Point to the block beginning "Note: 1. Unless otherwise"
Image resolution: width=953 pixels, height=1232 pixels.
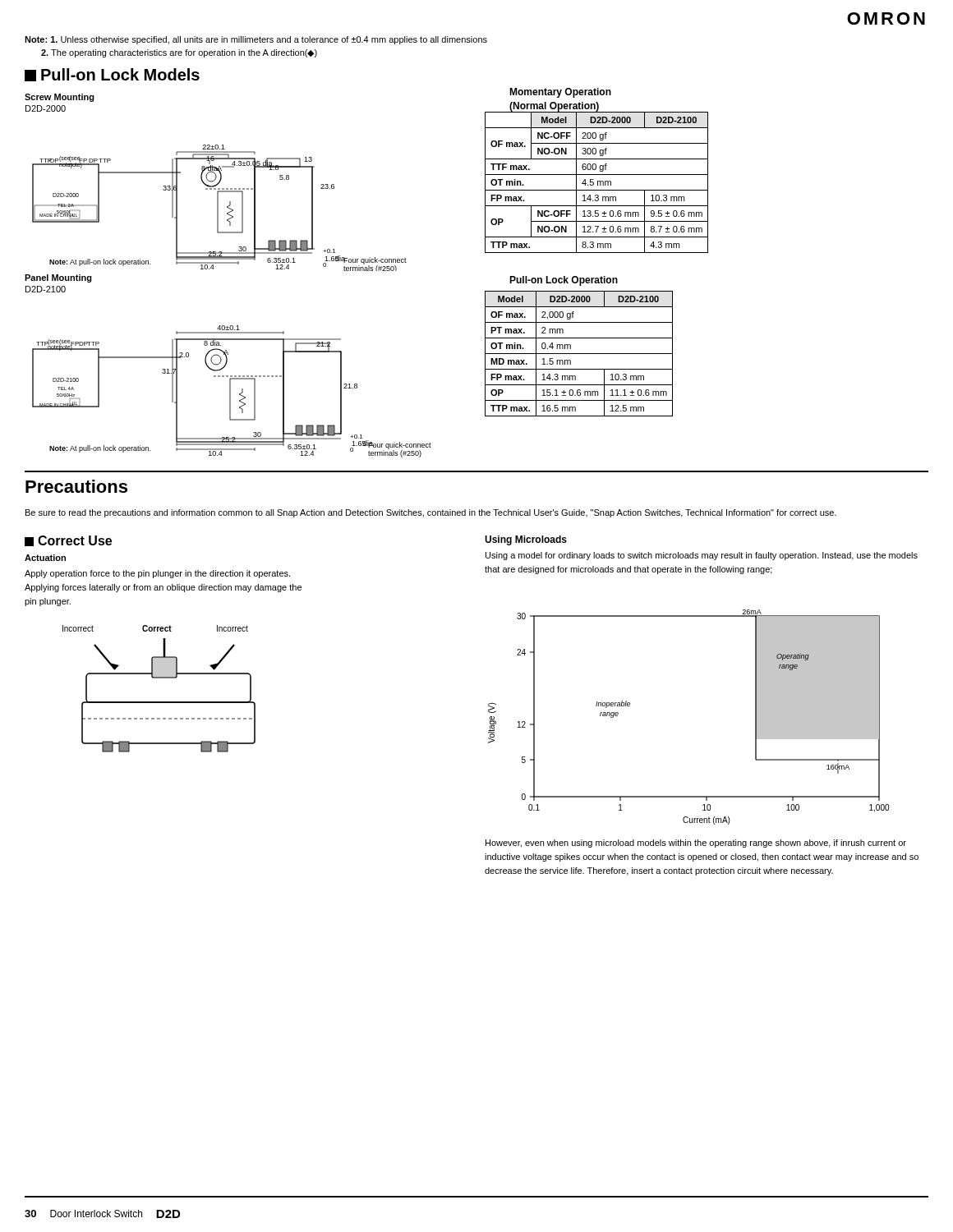[x=256, y=39]
